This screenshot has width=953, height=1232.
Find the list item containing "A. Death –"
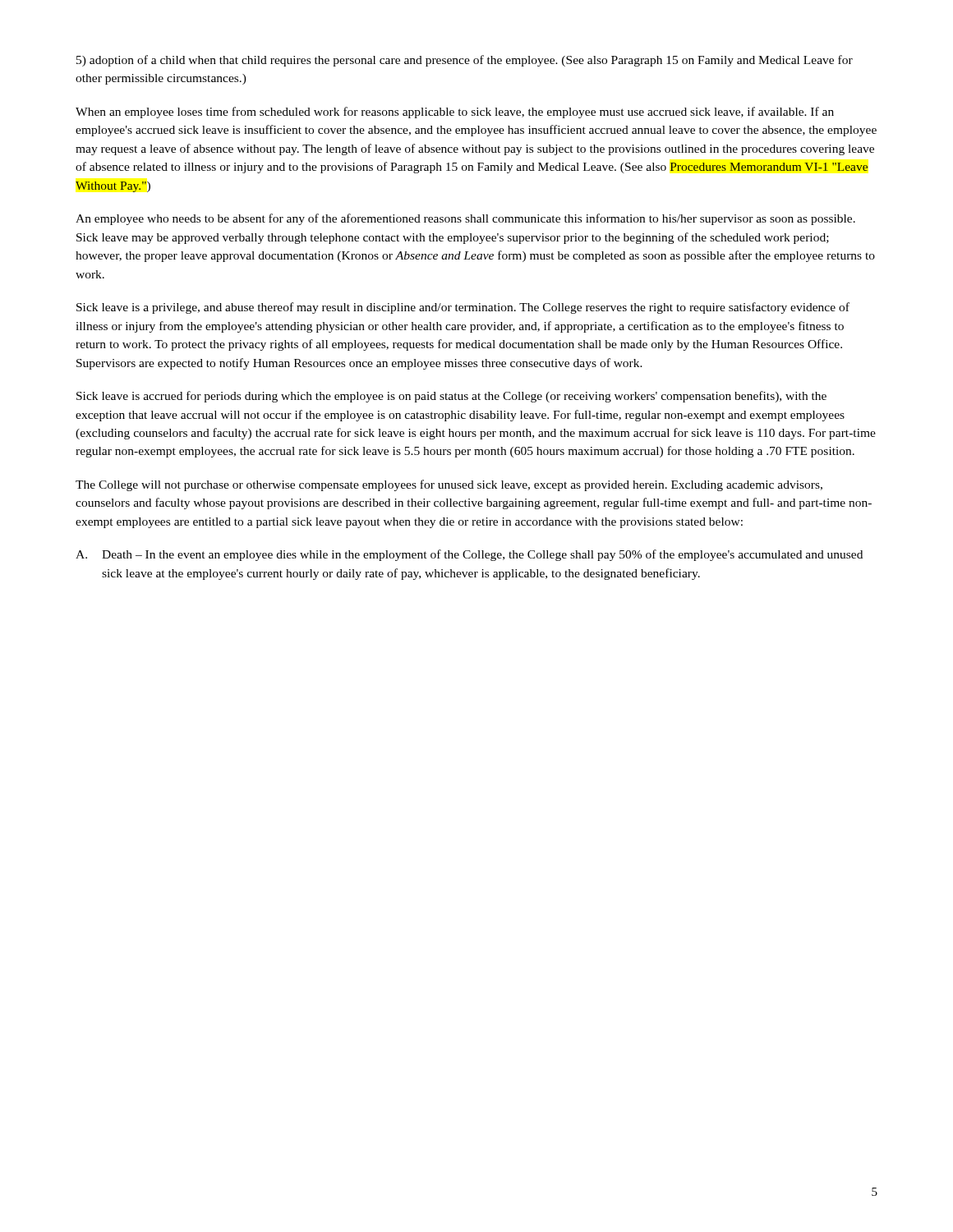coord(476,564)
